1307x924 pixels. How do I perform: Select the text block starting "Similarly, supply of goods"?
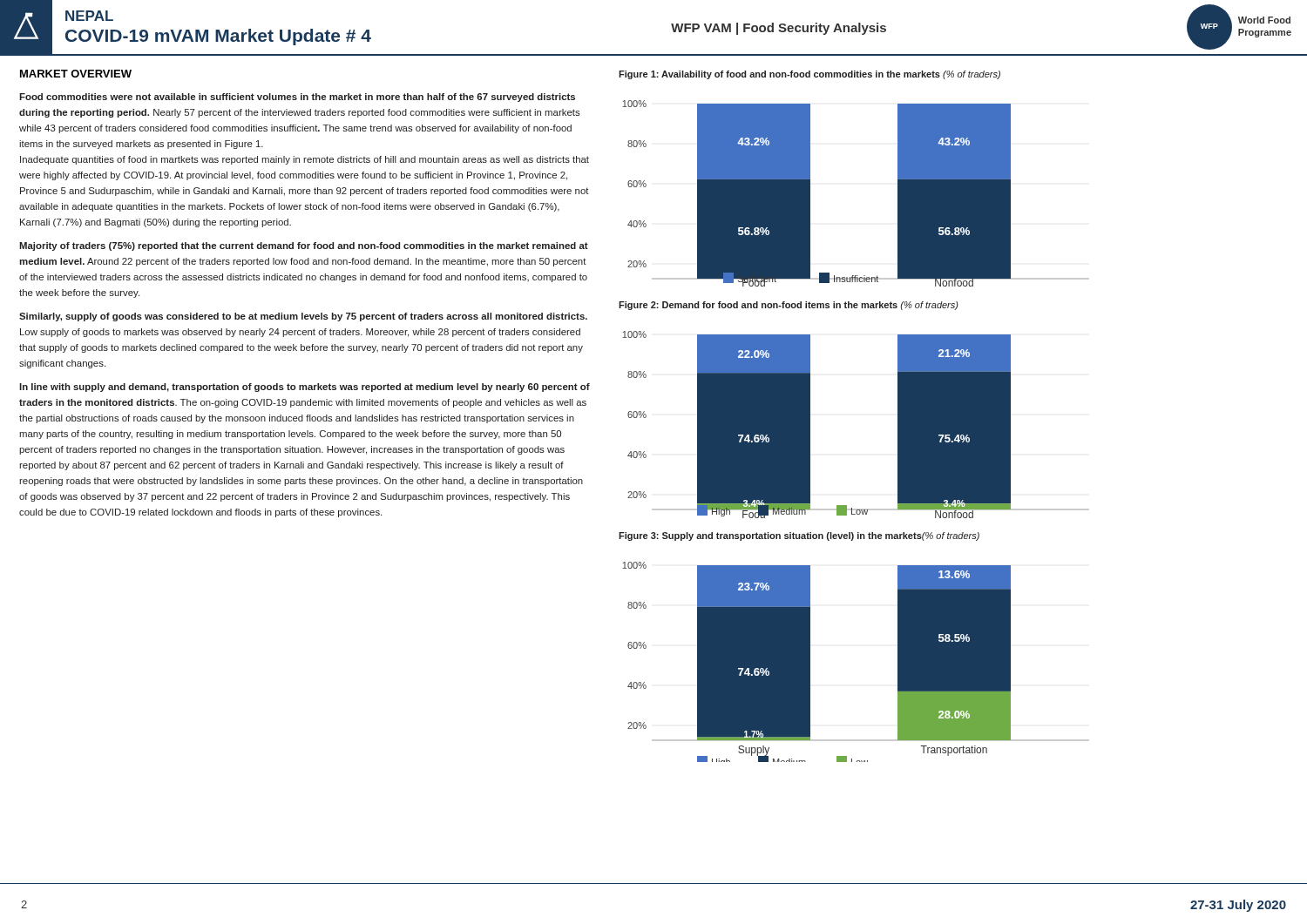303,340
